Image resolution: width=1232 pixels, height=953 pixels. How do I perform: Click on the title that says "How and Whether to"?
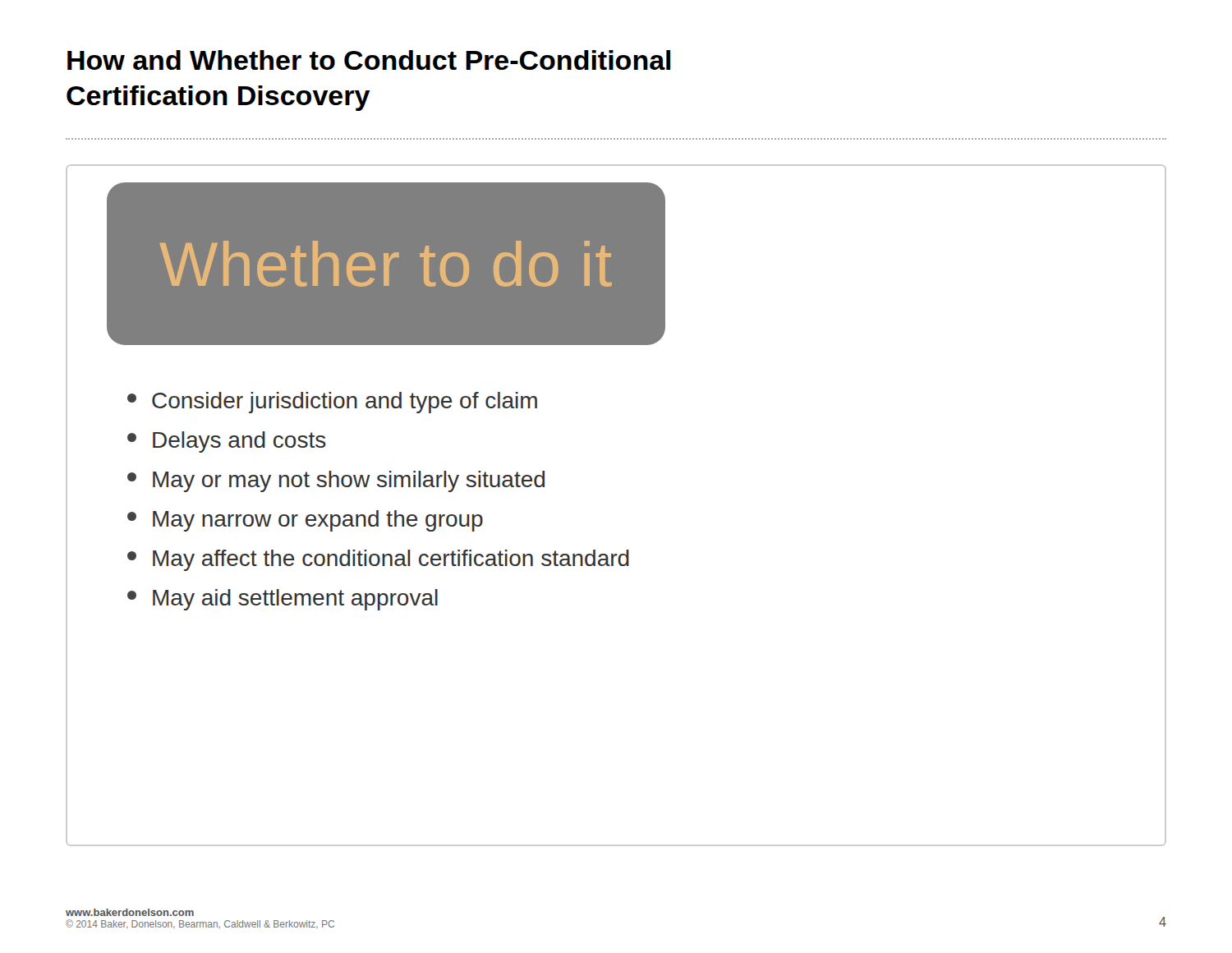[369, 77]
